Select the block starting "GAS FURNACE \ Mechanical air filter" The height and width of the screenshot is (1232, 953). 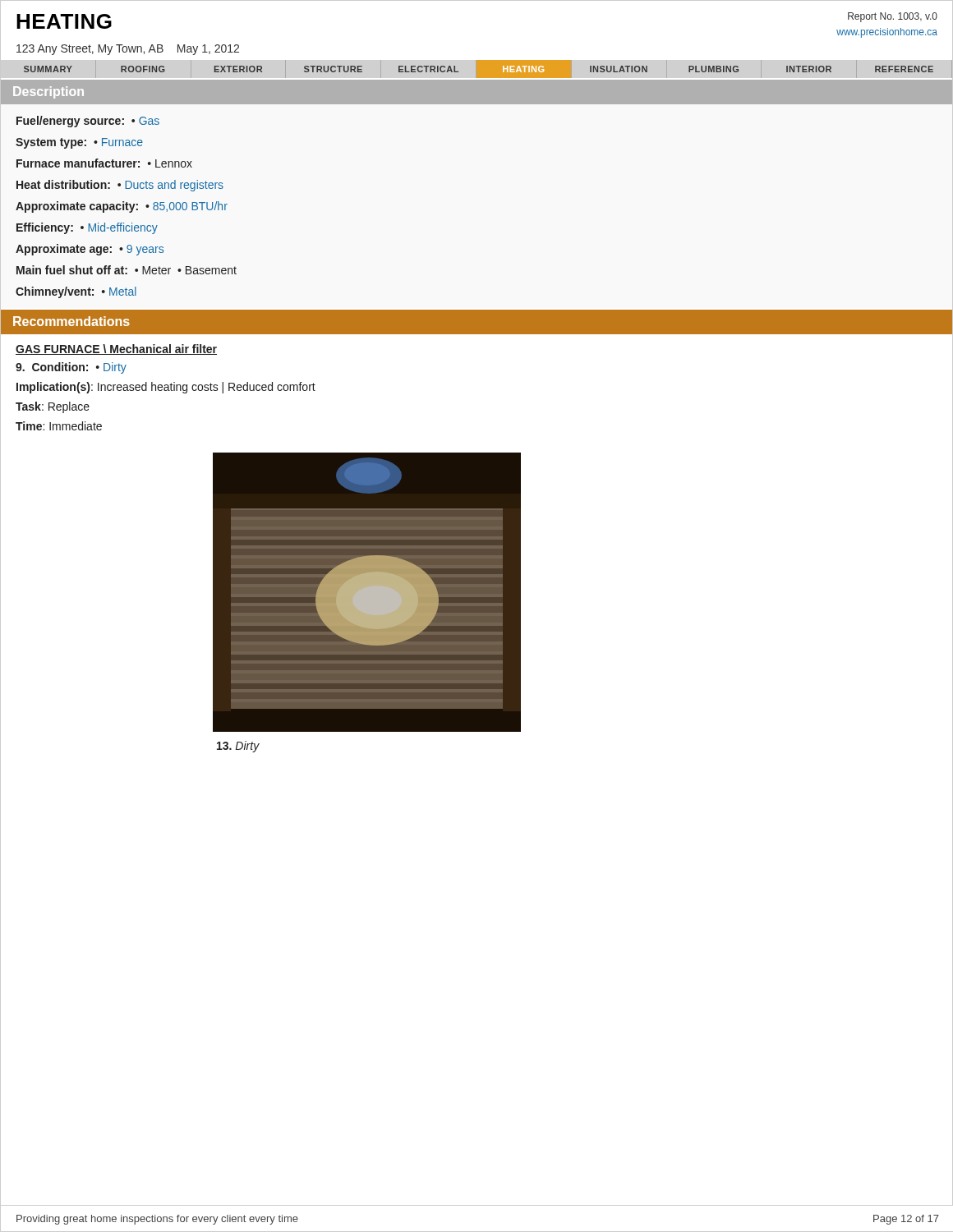click(x=116, y=349)
